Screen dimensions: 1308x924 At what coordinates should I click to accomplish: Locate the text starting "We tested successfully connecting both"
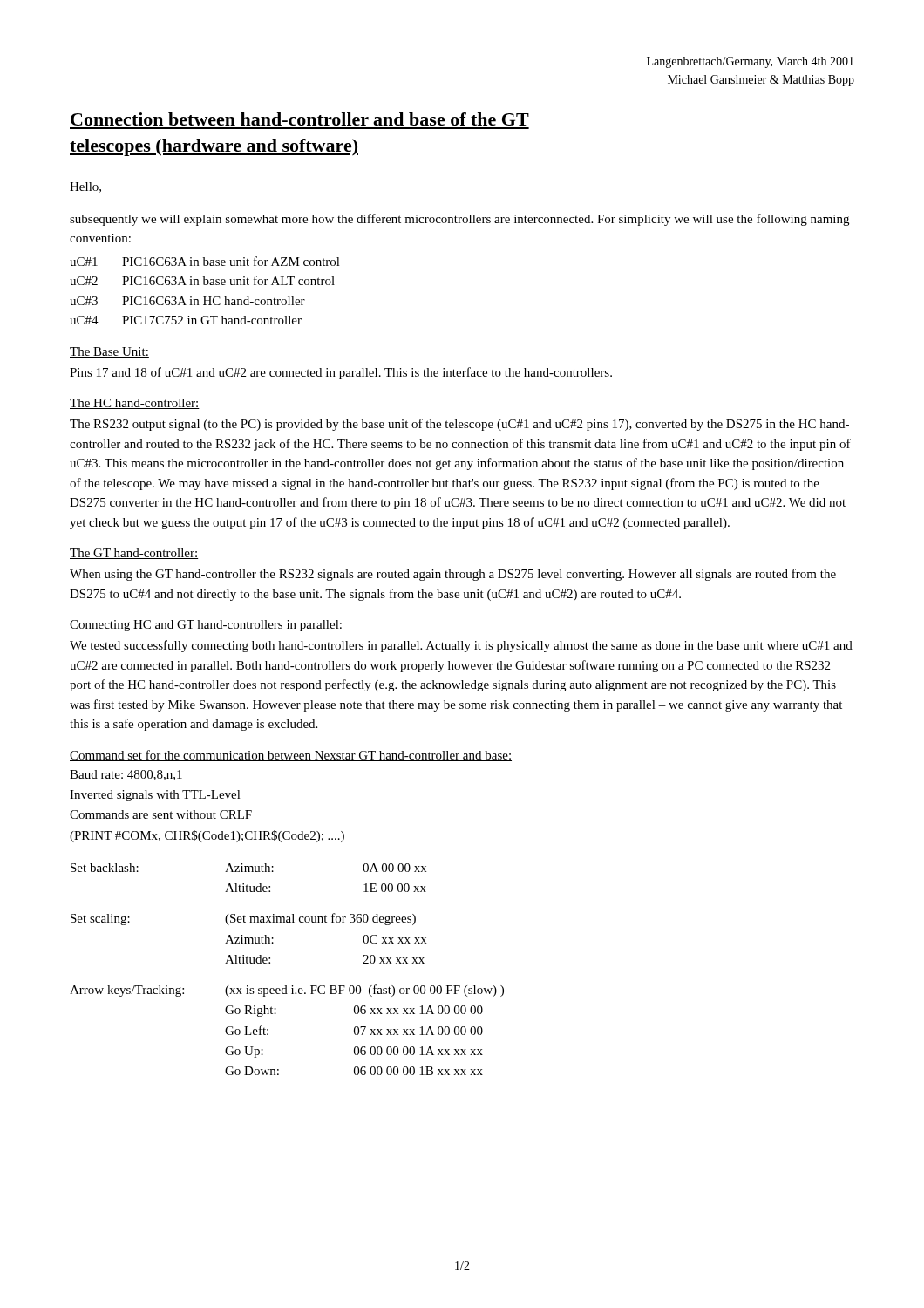coord(461,685)
